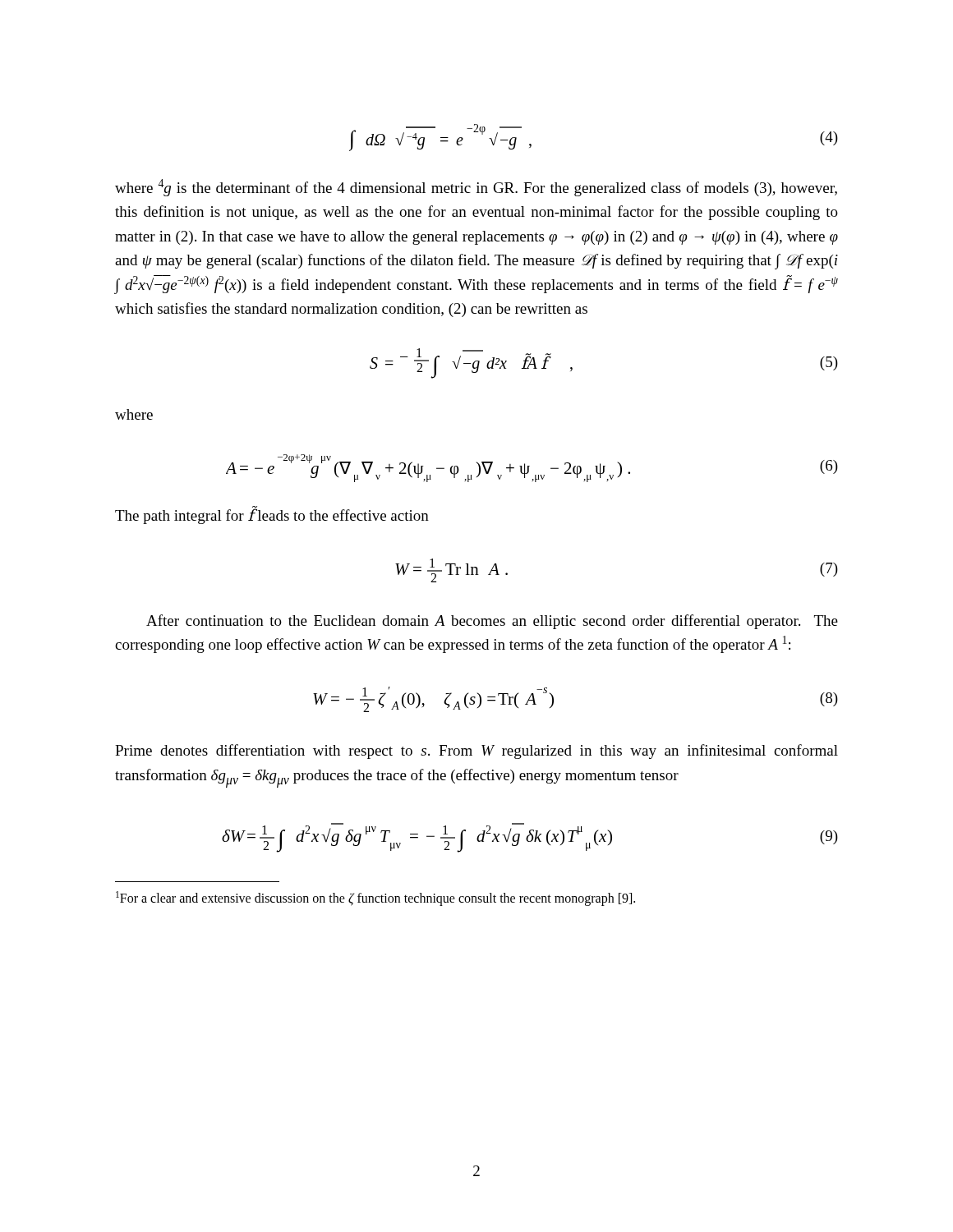Find the text block starting "W = 1 2"

coord(476,568)
